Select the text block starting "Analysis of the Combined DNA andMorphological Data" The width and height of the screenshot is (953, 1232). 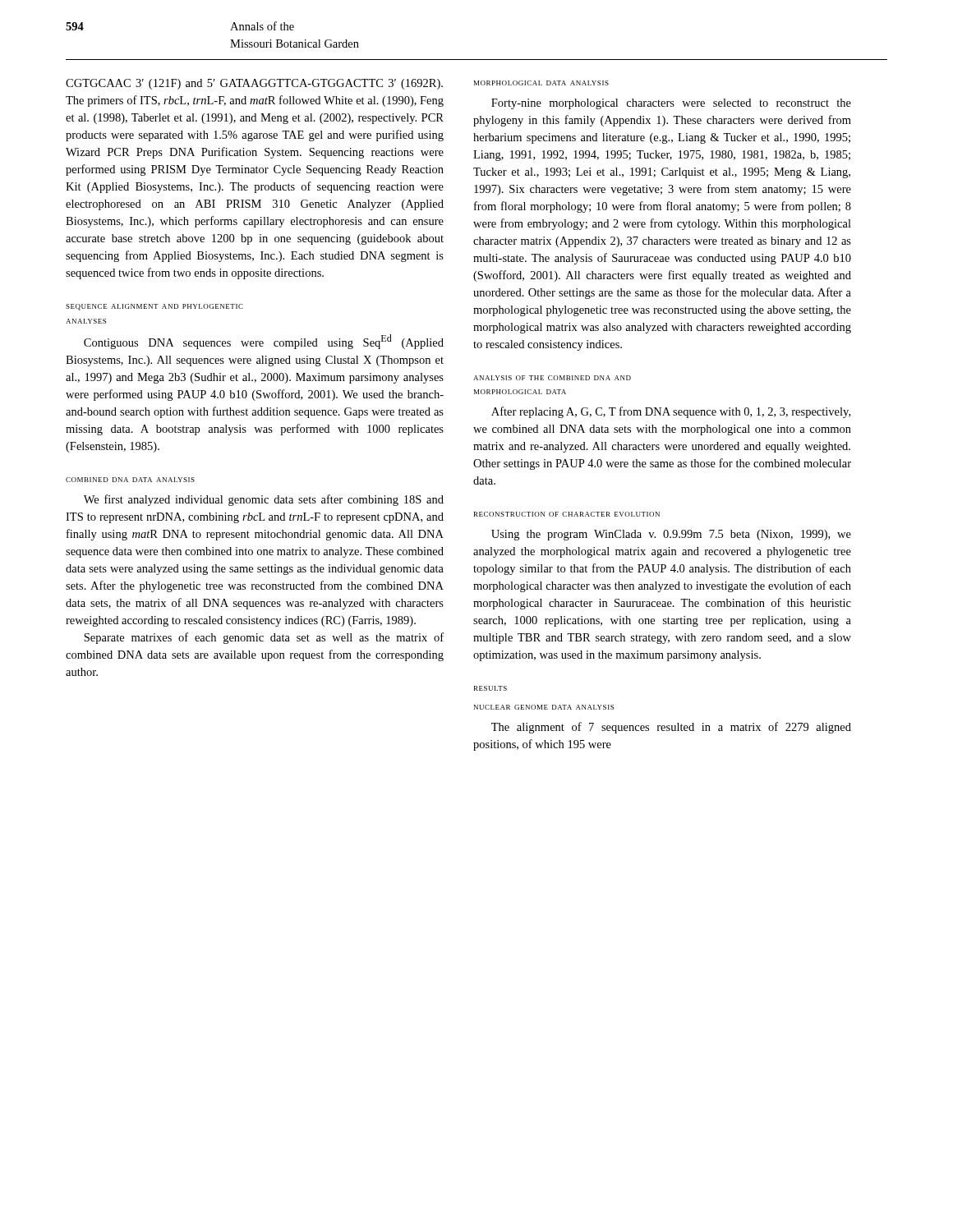[x=552, y=384]
